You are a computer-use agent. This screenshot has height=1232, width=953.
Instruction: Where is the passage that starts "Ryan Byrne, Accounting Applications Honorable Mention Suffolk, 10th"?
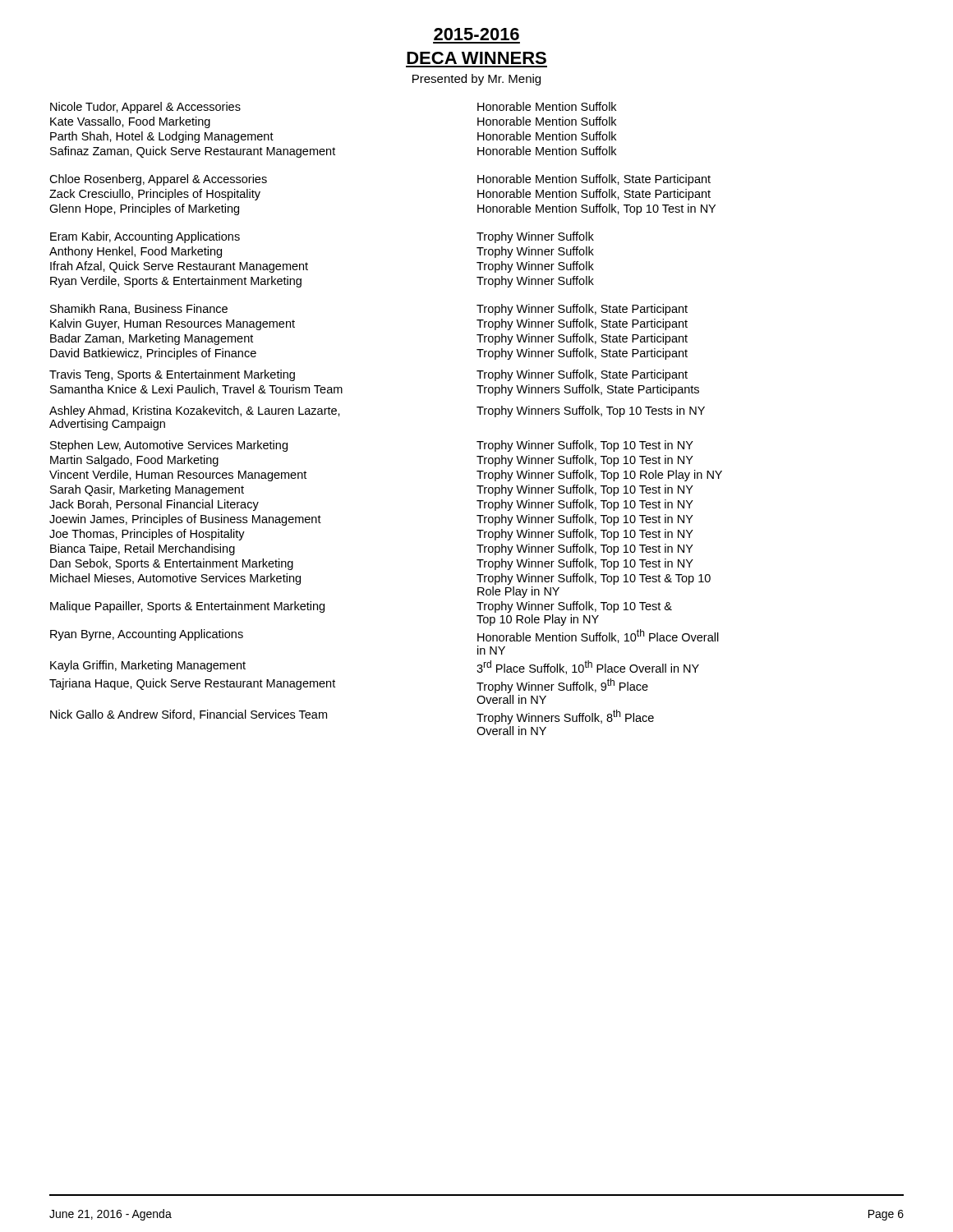pyautogui.click(x=476, y=642)
